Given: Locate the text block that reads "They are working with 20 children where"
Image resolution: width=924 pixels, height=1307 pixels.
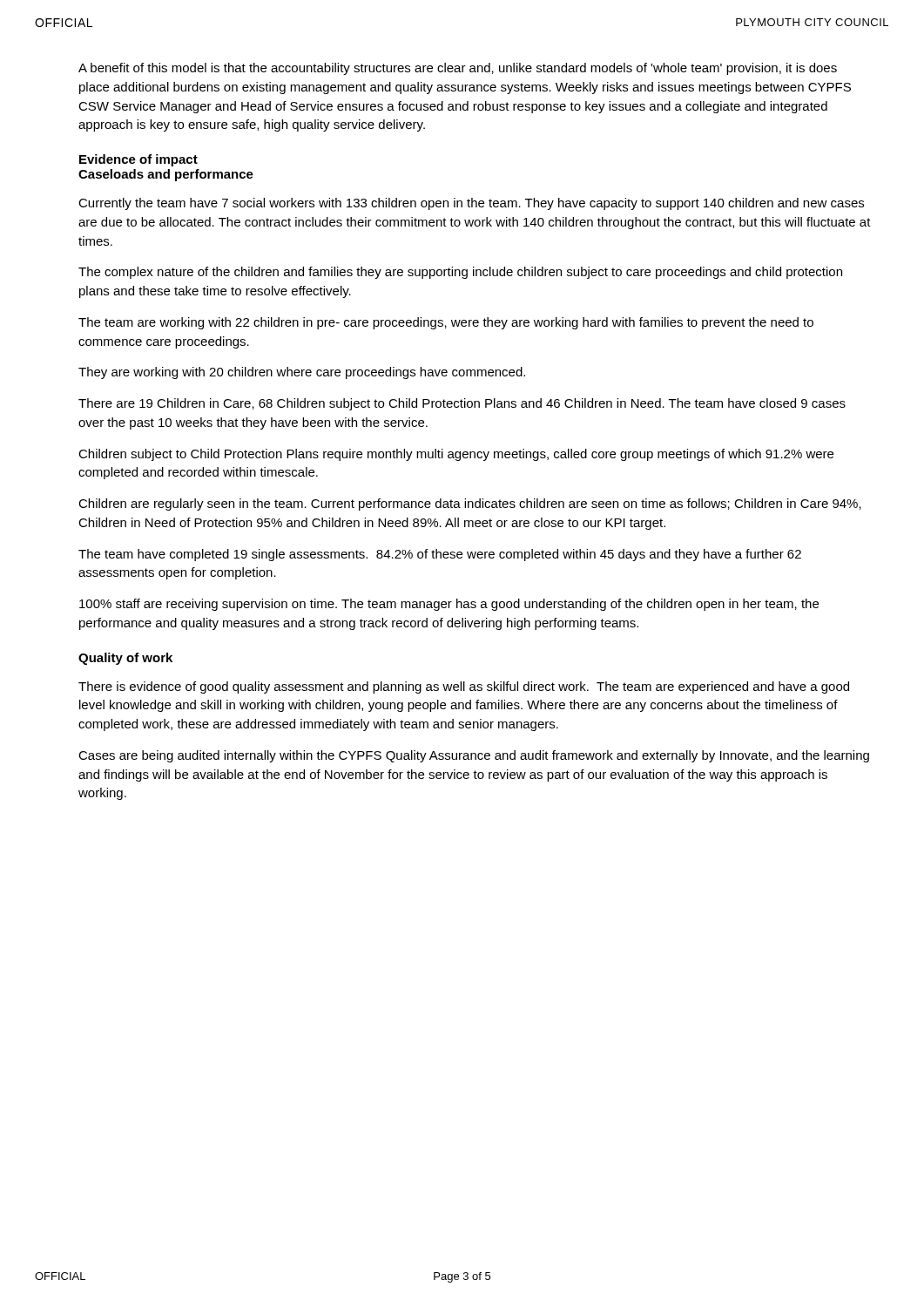Looking at the screenshot, I should click(x=302, y=372).
